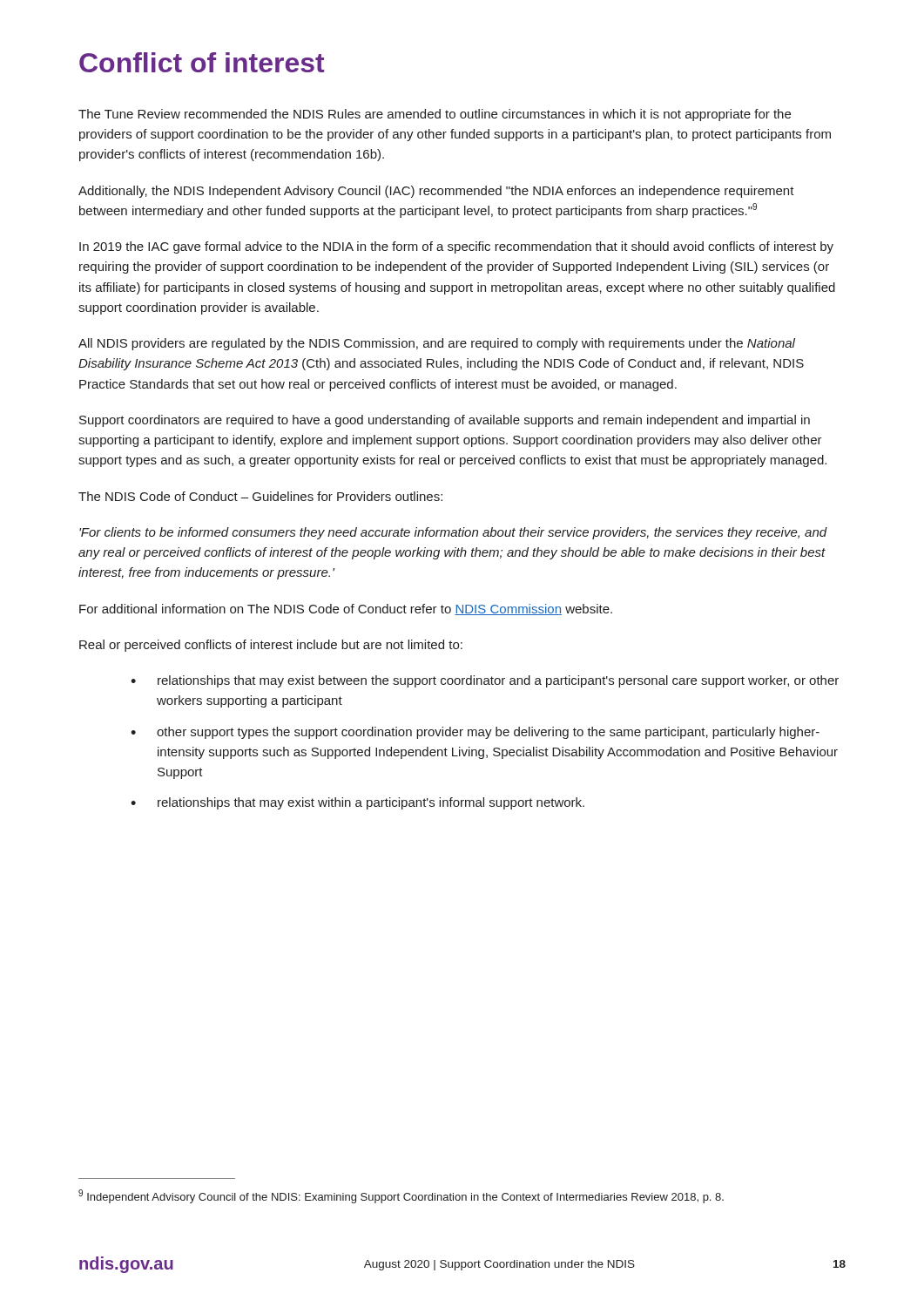
Task: Locate the element starting "'For clients to"
Action: pos(452,552)
